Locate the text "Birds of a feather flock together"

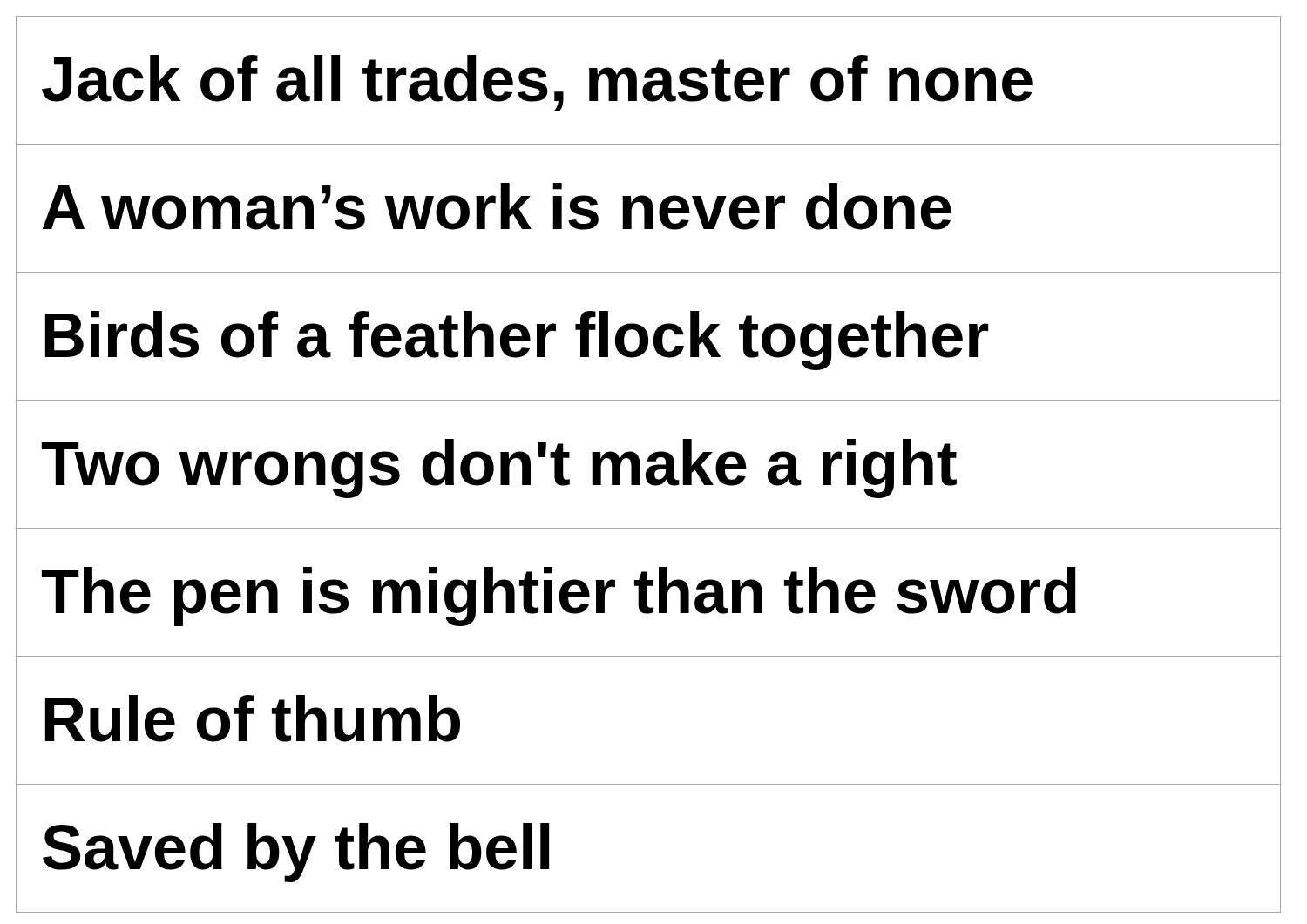(x=515, y=336)
